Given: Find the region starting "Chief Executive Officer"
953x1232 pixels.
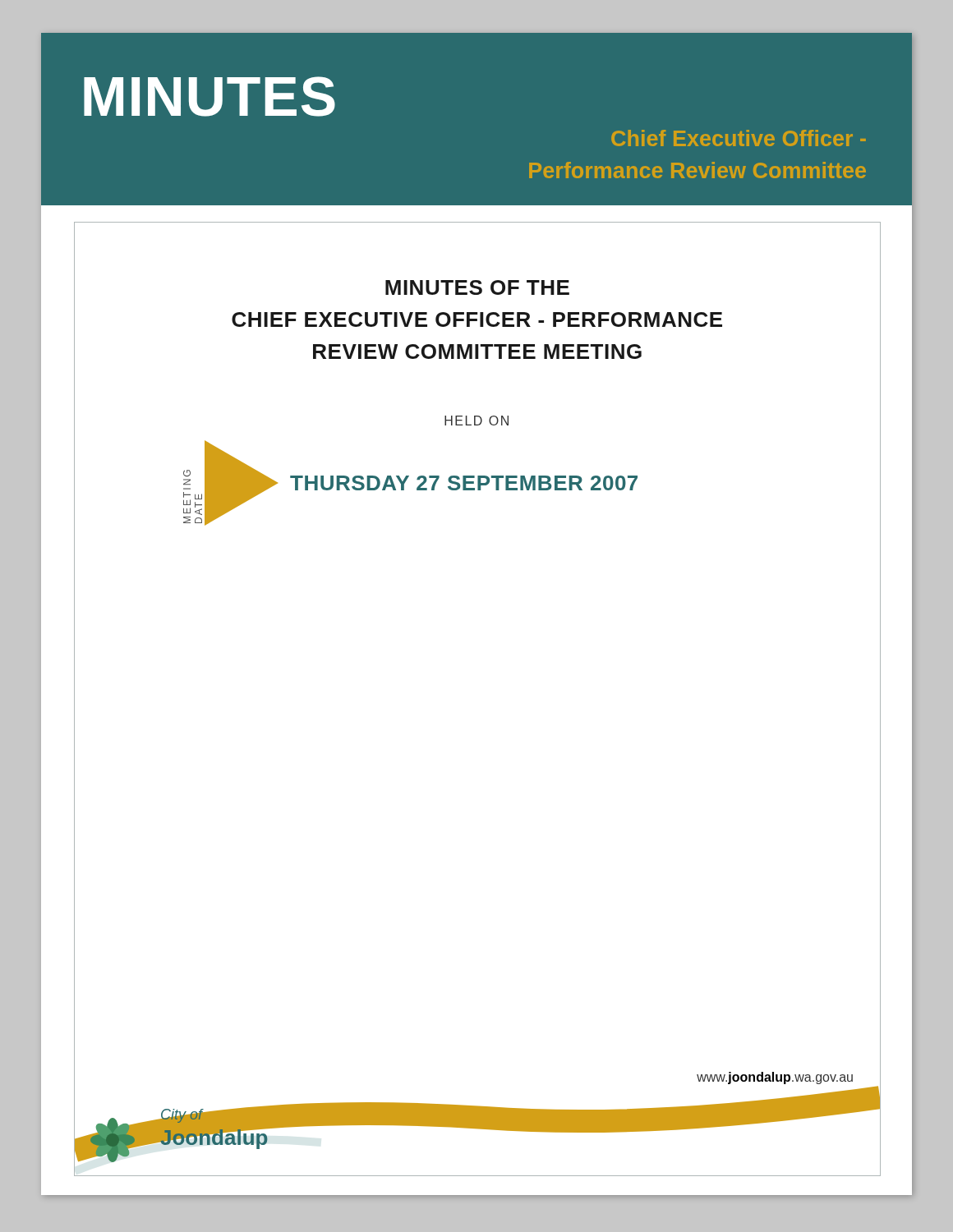Looking at the screenshot, I should (697, 155).
